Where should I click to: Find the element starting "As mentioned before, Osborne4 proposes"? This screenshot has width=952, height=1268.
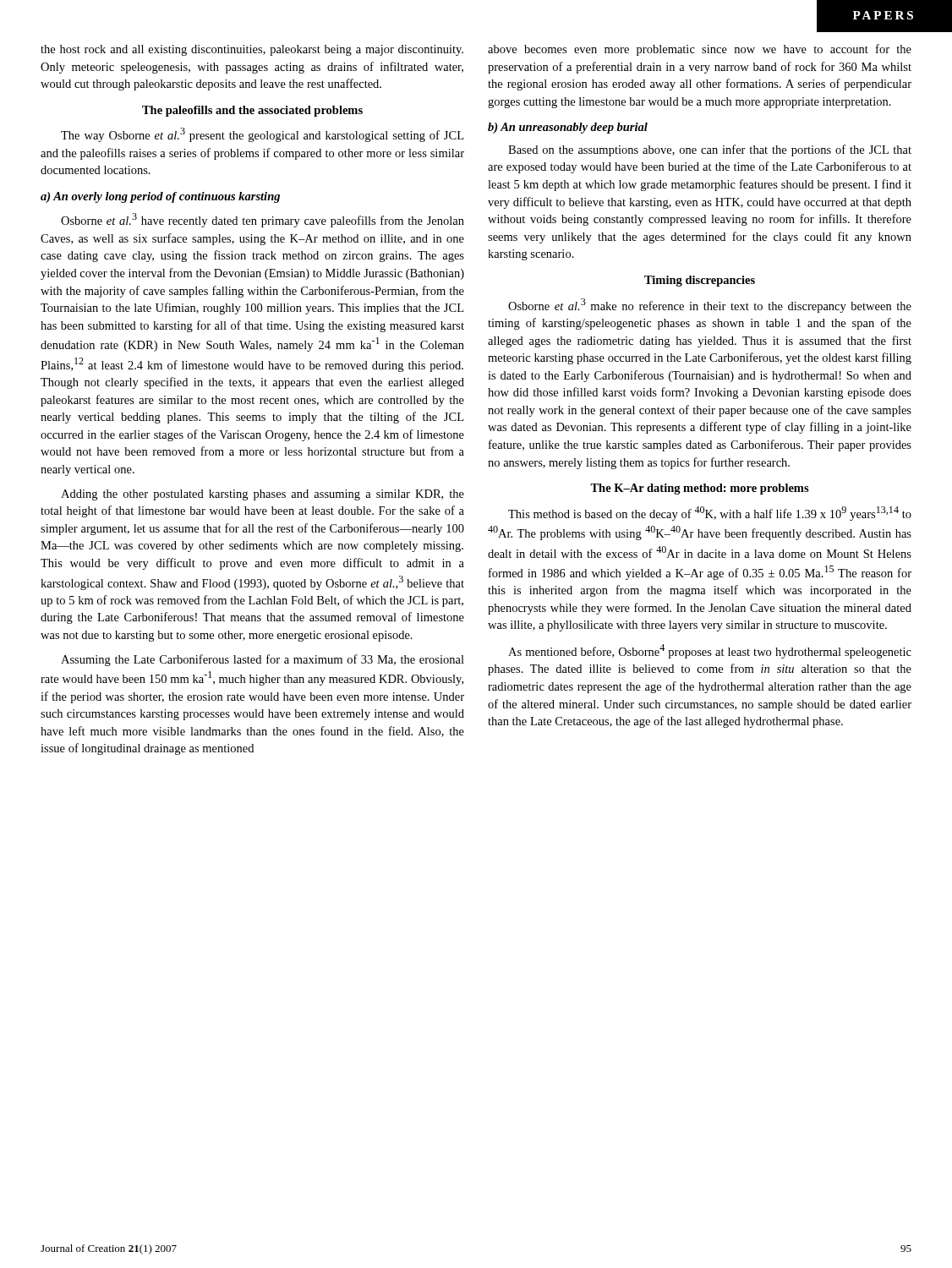tap(700, 686)
